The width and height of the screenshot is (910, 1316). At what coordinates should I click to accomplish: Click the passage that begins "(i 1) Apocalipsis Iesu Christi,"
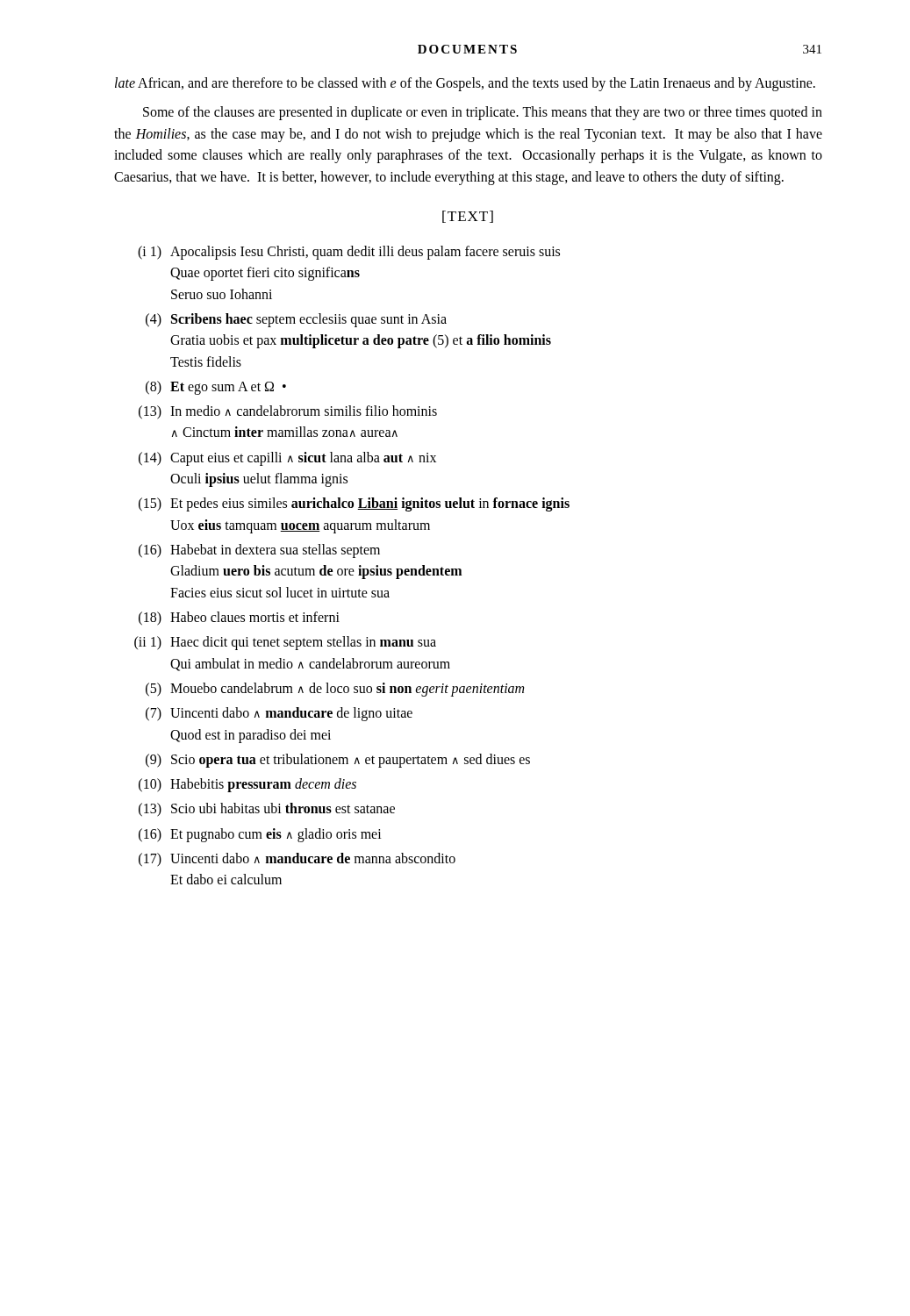pyautogui.click(x=349, y=253)
